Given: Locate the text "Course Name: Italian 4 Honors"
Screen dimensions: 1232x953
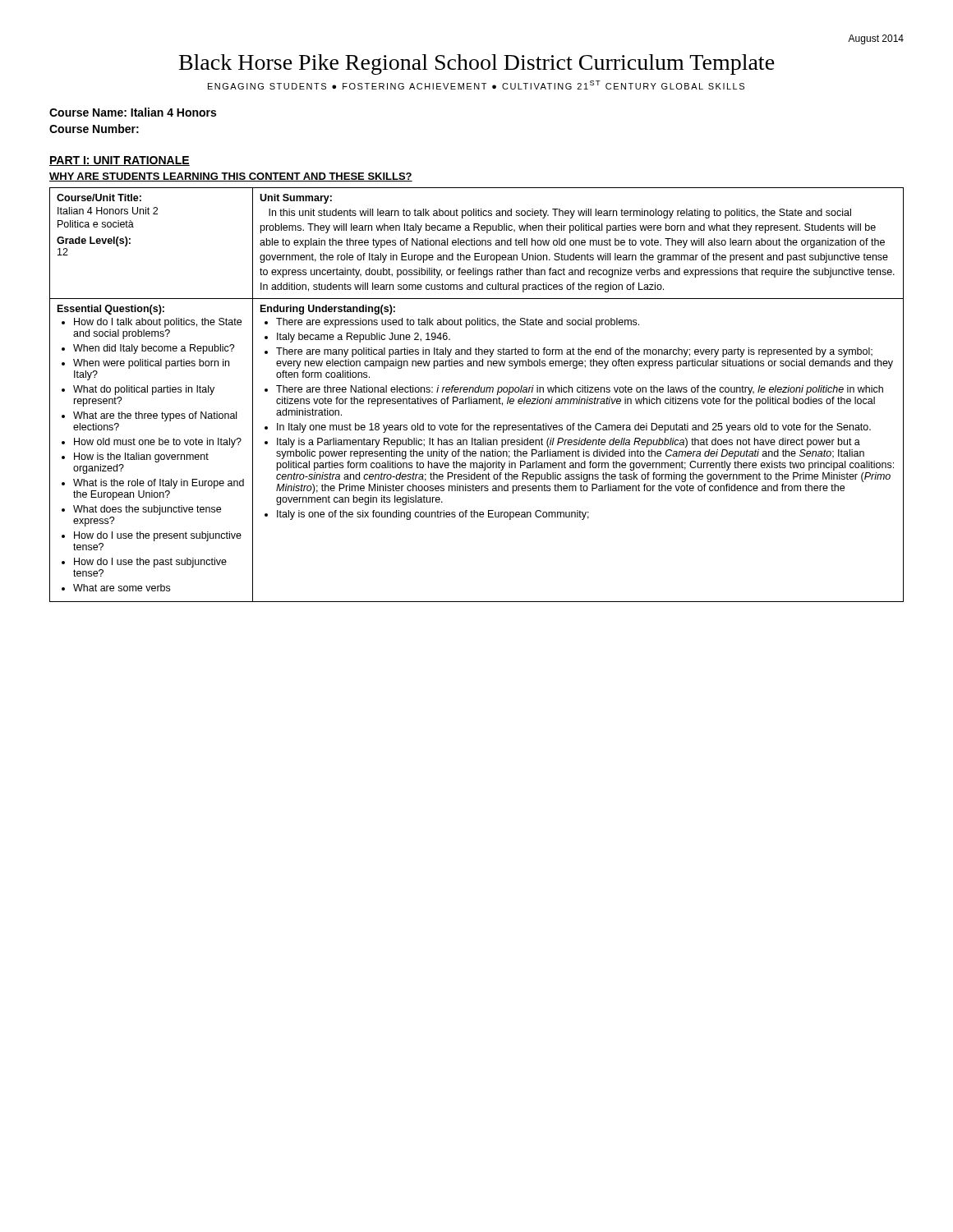Looking at the screenshot, I should tap(133, 112).
